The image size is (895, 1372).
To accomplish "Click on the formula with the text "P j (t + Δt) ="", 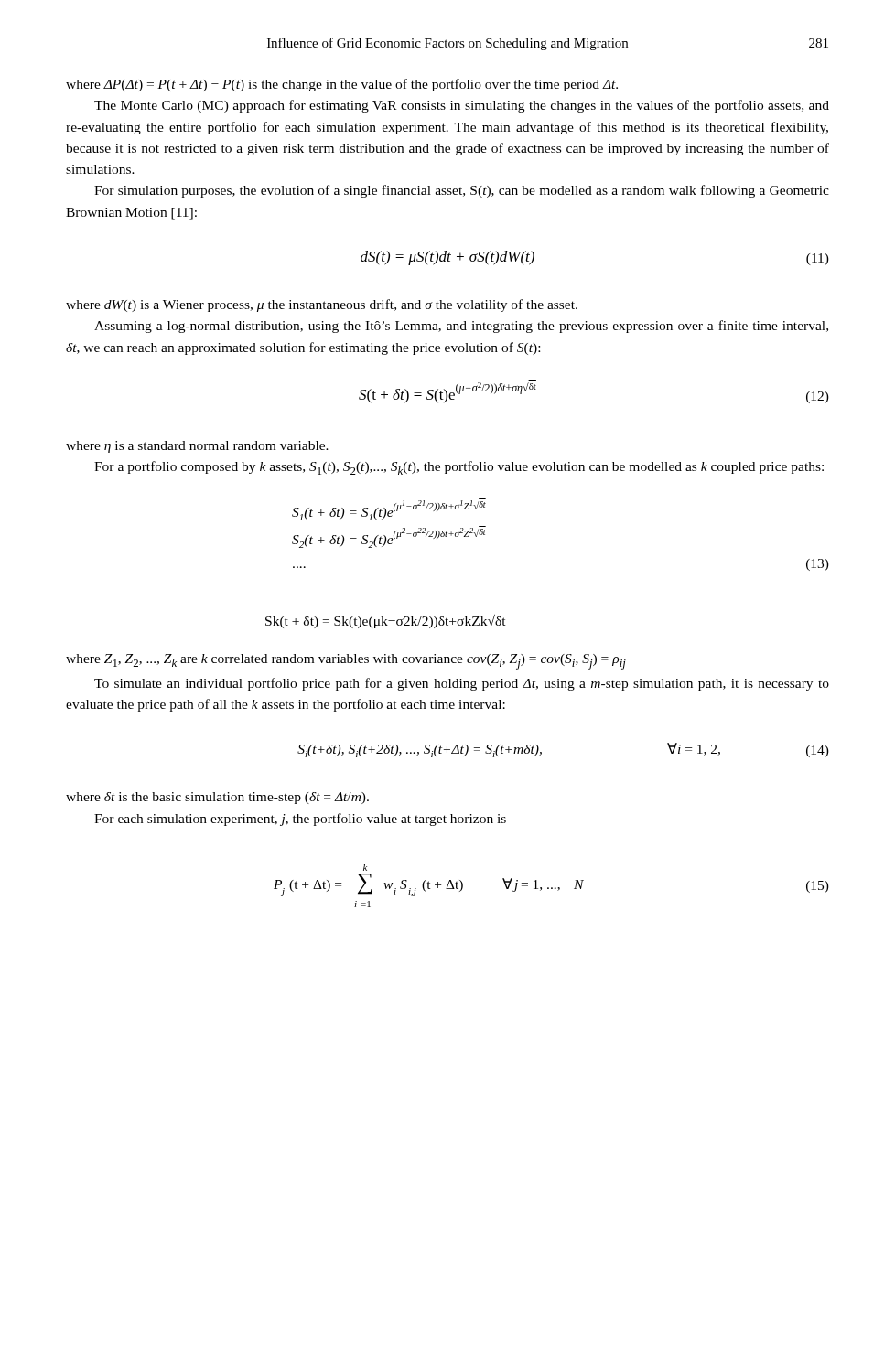I will pyautogui.click(x=448, y=885).
